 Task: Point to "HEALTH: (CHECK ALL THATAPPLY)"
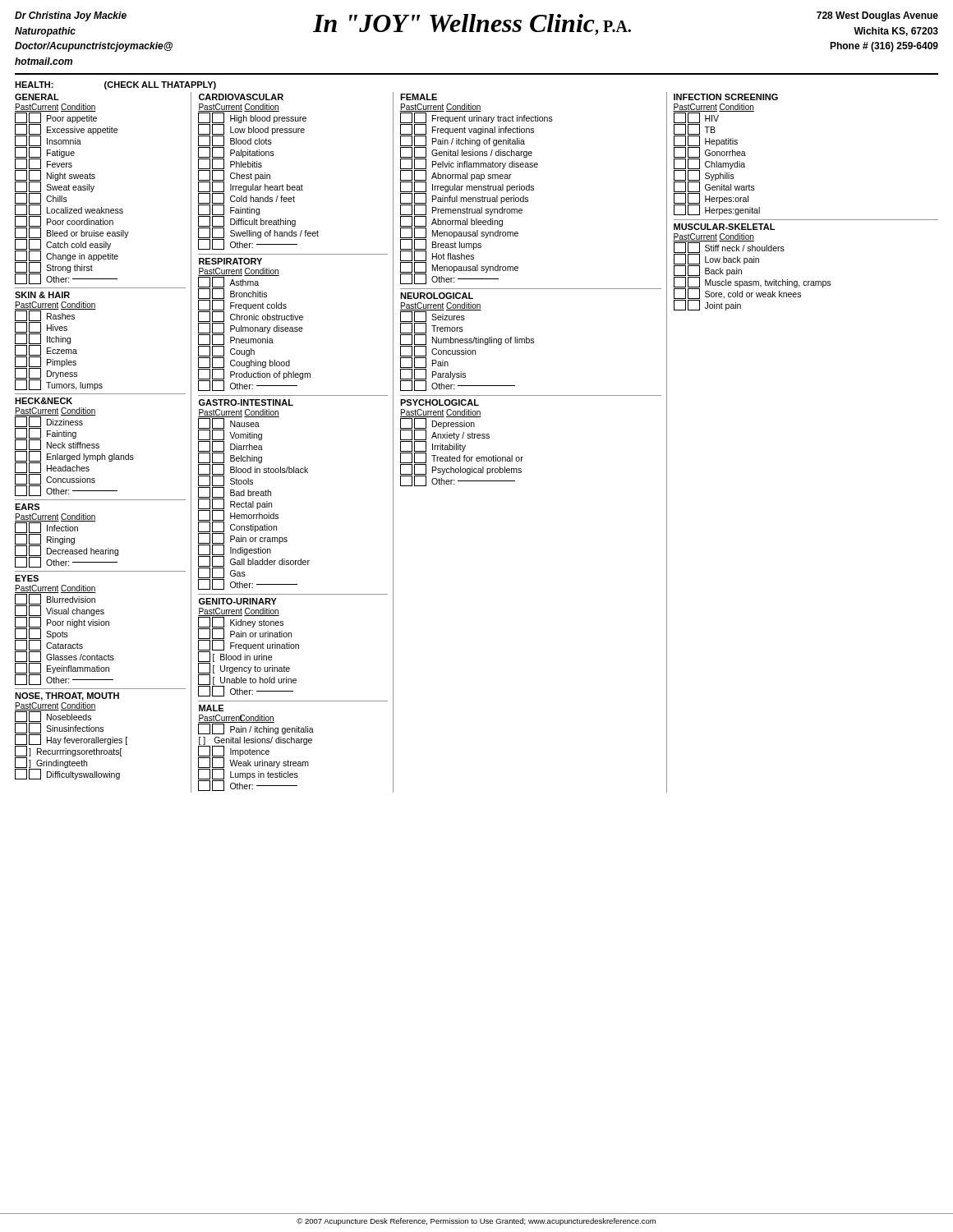pyautogui.click(x=116, y=85)
